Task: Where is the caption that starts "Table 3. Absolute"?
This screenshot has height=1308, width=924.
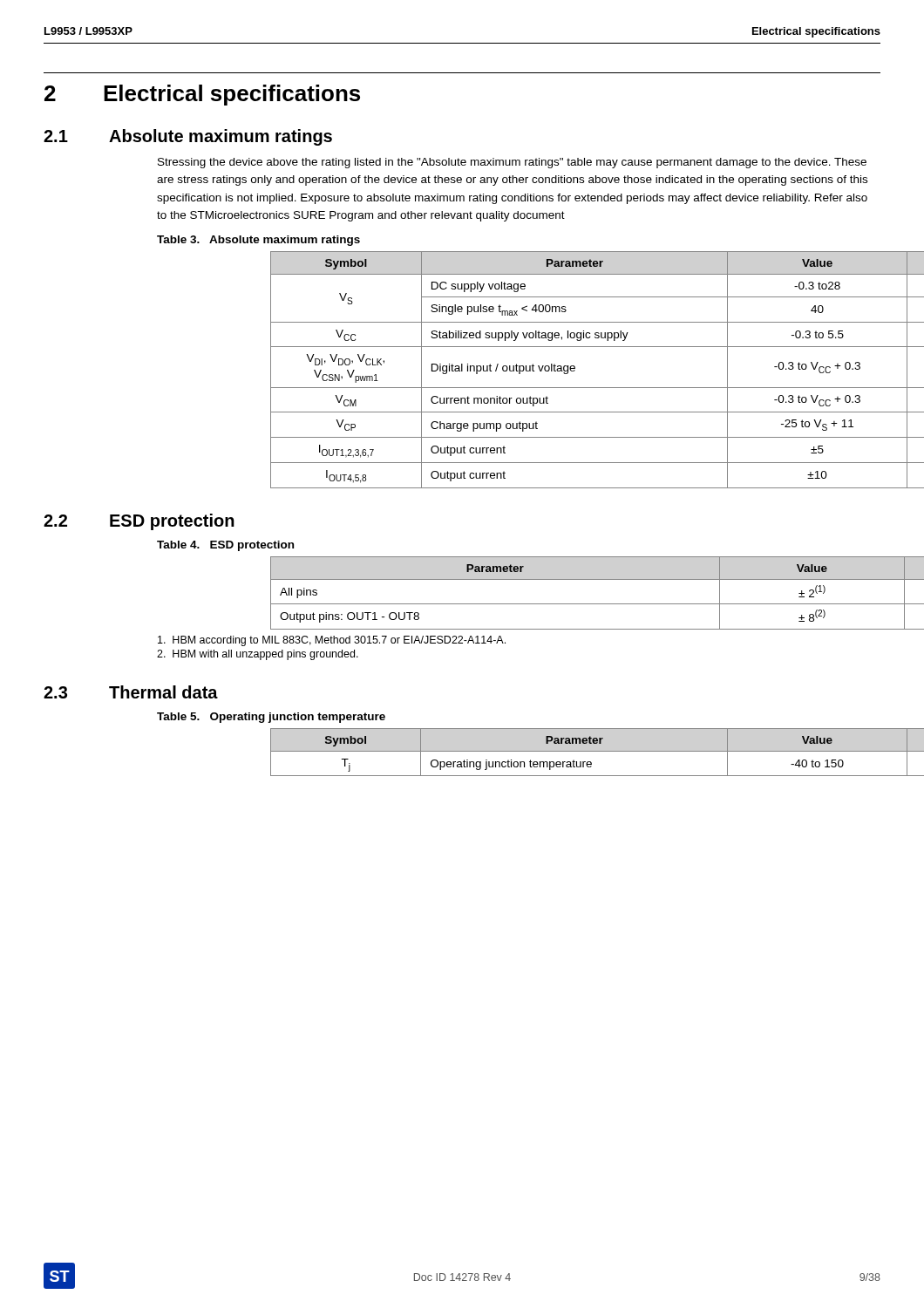Action: [x=259, y=239]
